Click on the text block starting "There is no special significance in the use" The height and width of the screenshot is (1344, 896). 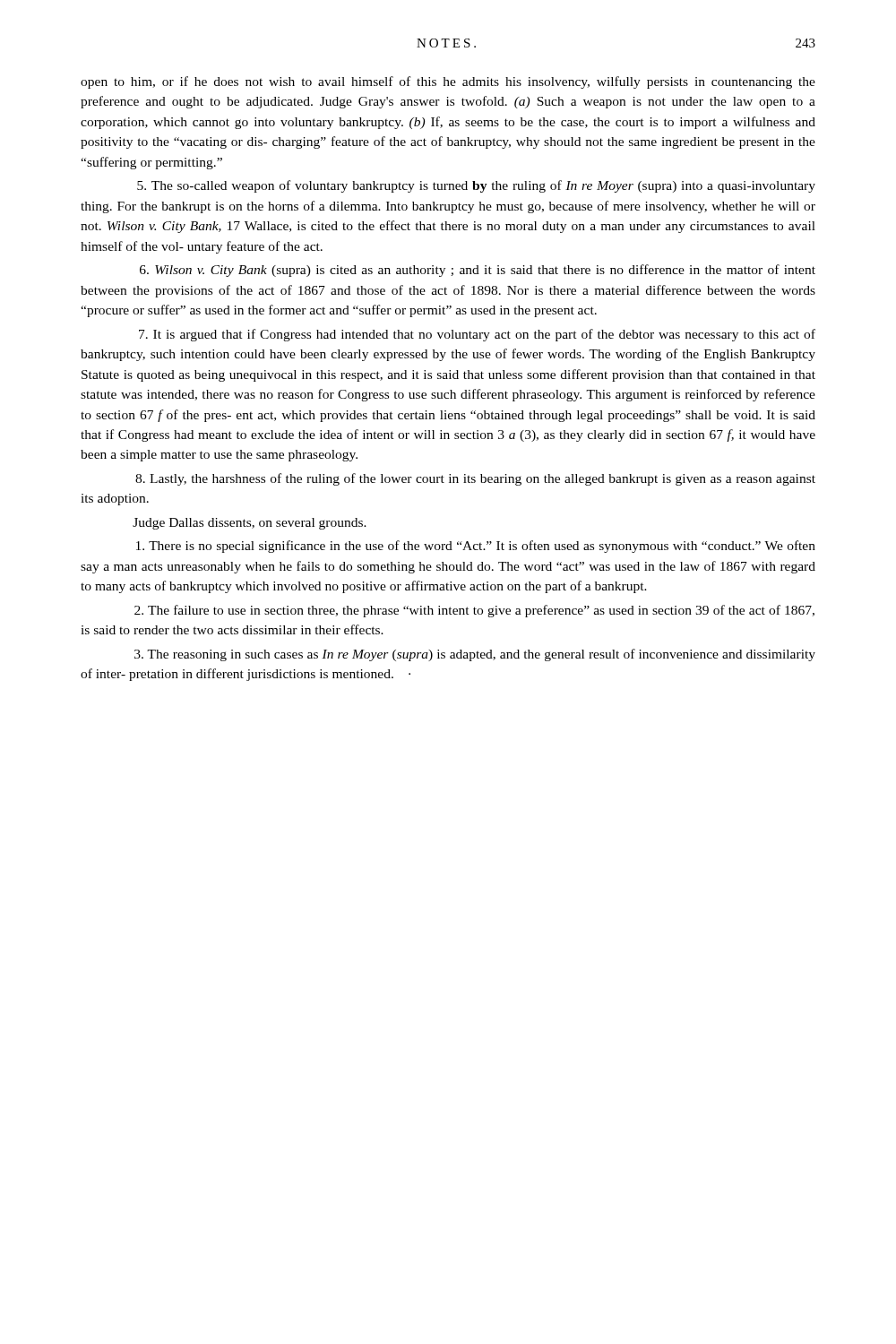(x=448, y=566)
